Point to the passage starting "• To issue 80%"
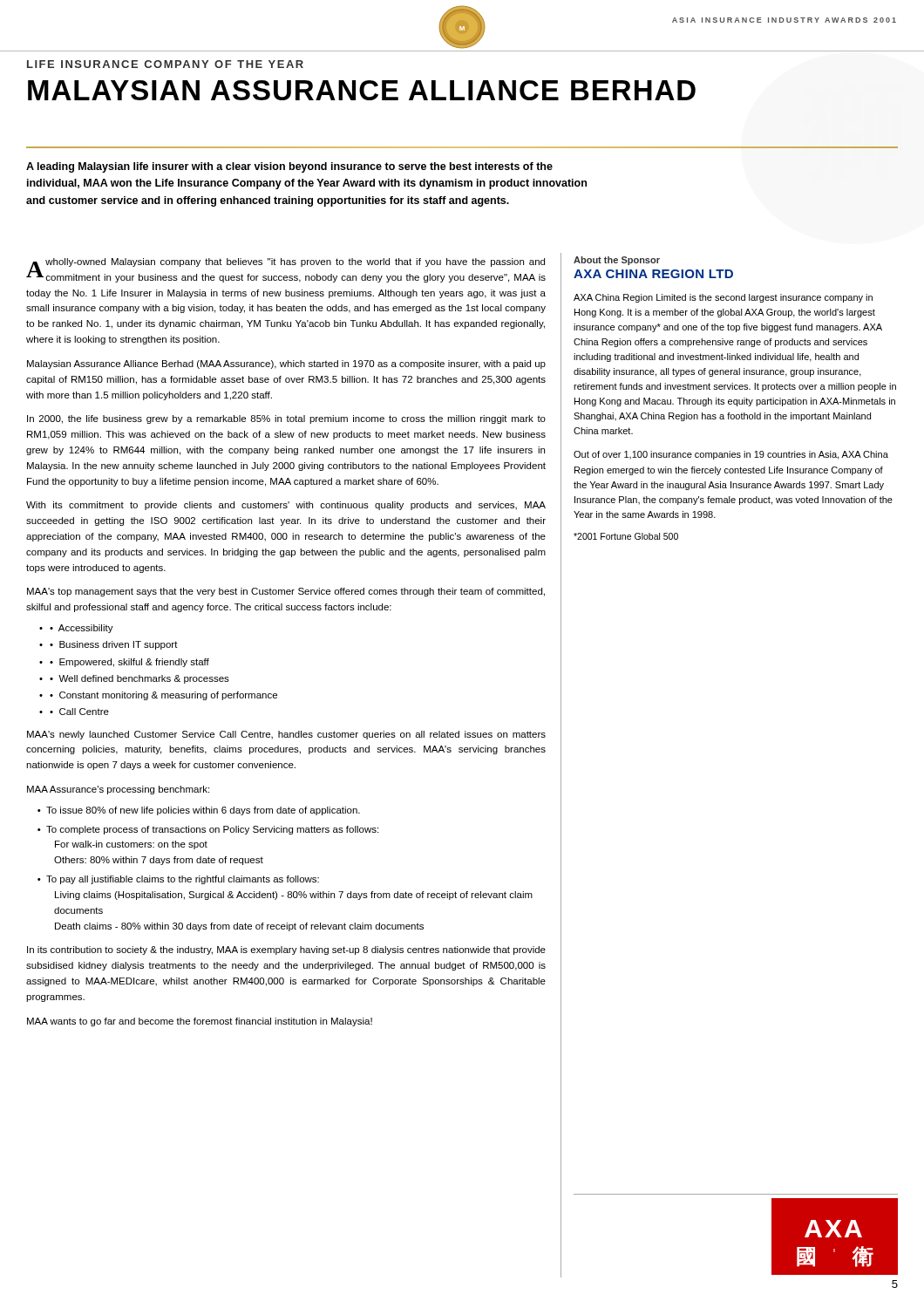This screenshot has width=924, height=1308. (193, 810)
